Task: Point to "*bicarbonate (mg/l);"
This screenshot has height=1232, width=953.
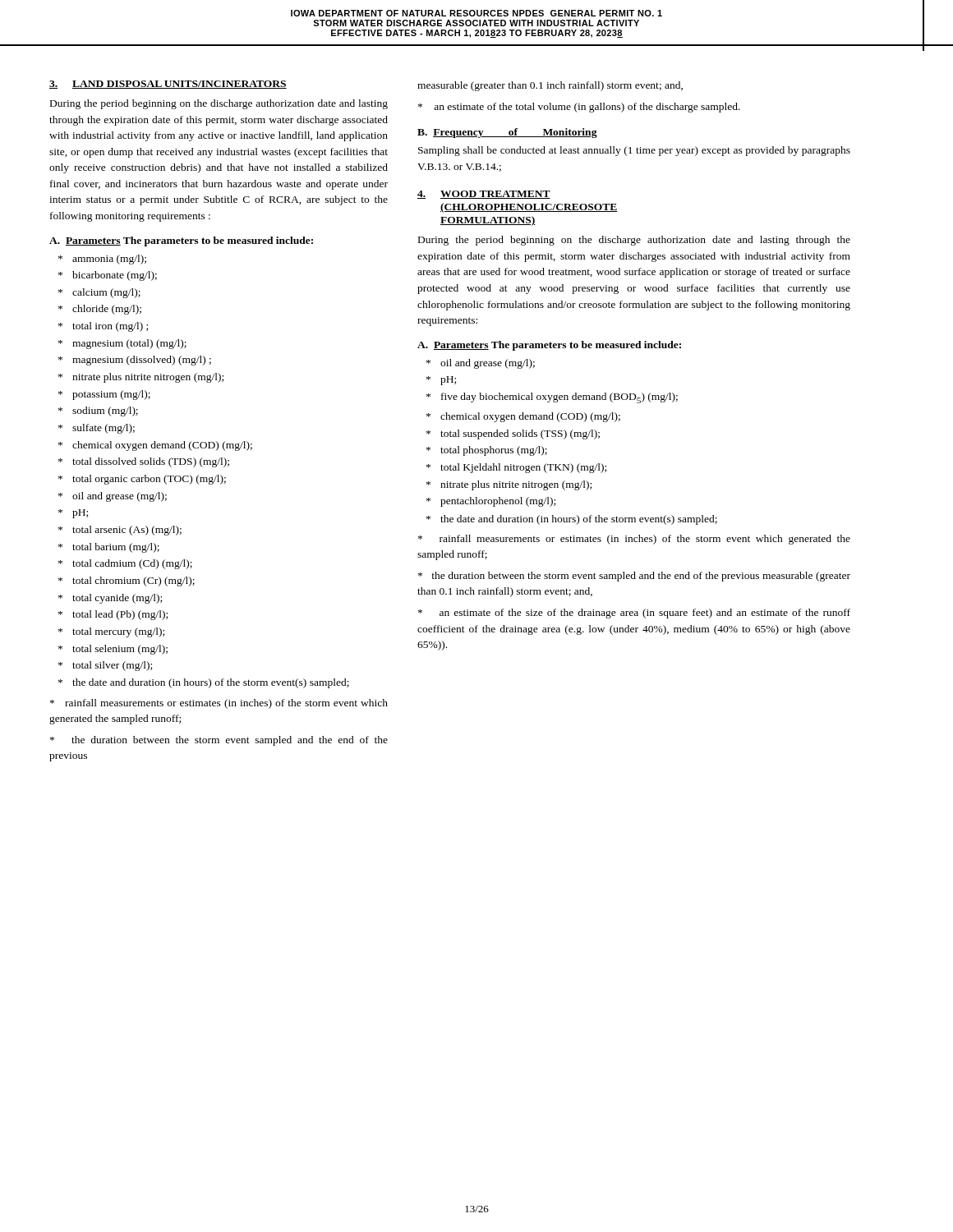Action: point(108,276)
